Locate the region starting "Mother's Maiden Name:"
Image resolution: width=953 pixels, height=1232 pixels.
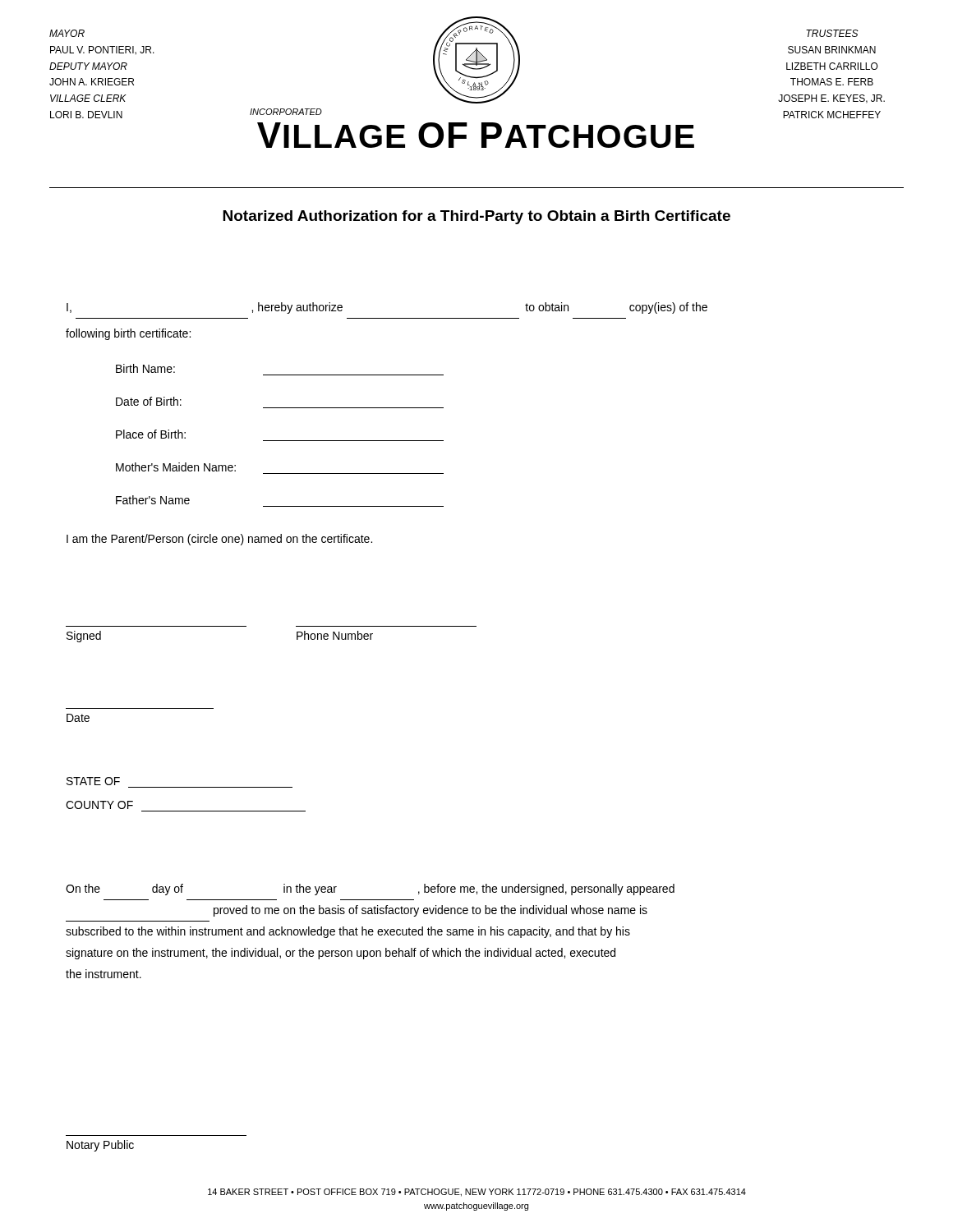pos(279,466)
